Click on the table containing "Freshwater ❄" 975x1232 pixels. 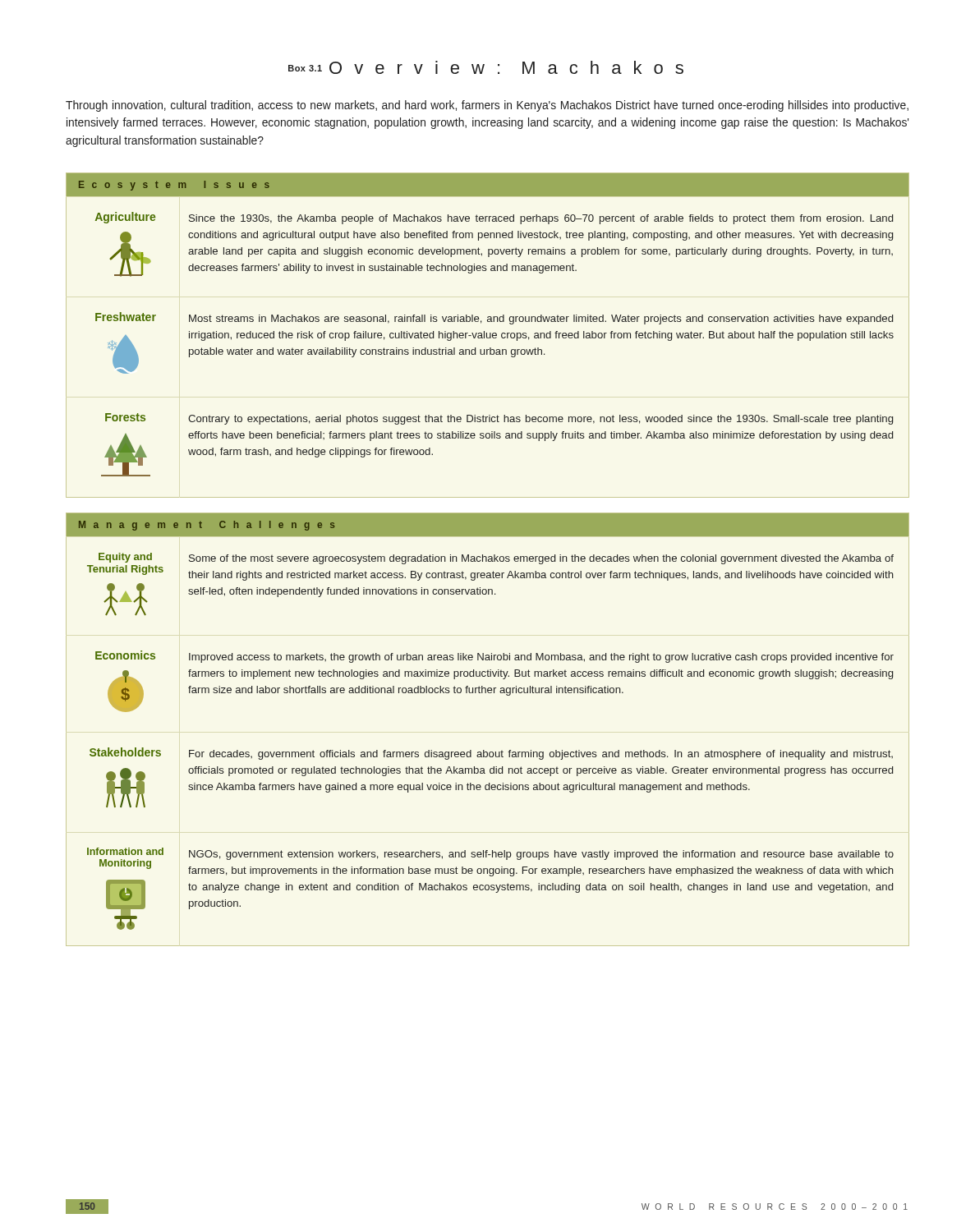coord(488,335)
